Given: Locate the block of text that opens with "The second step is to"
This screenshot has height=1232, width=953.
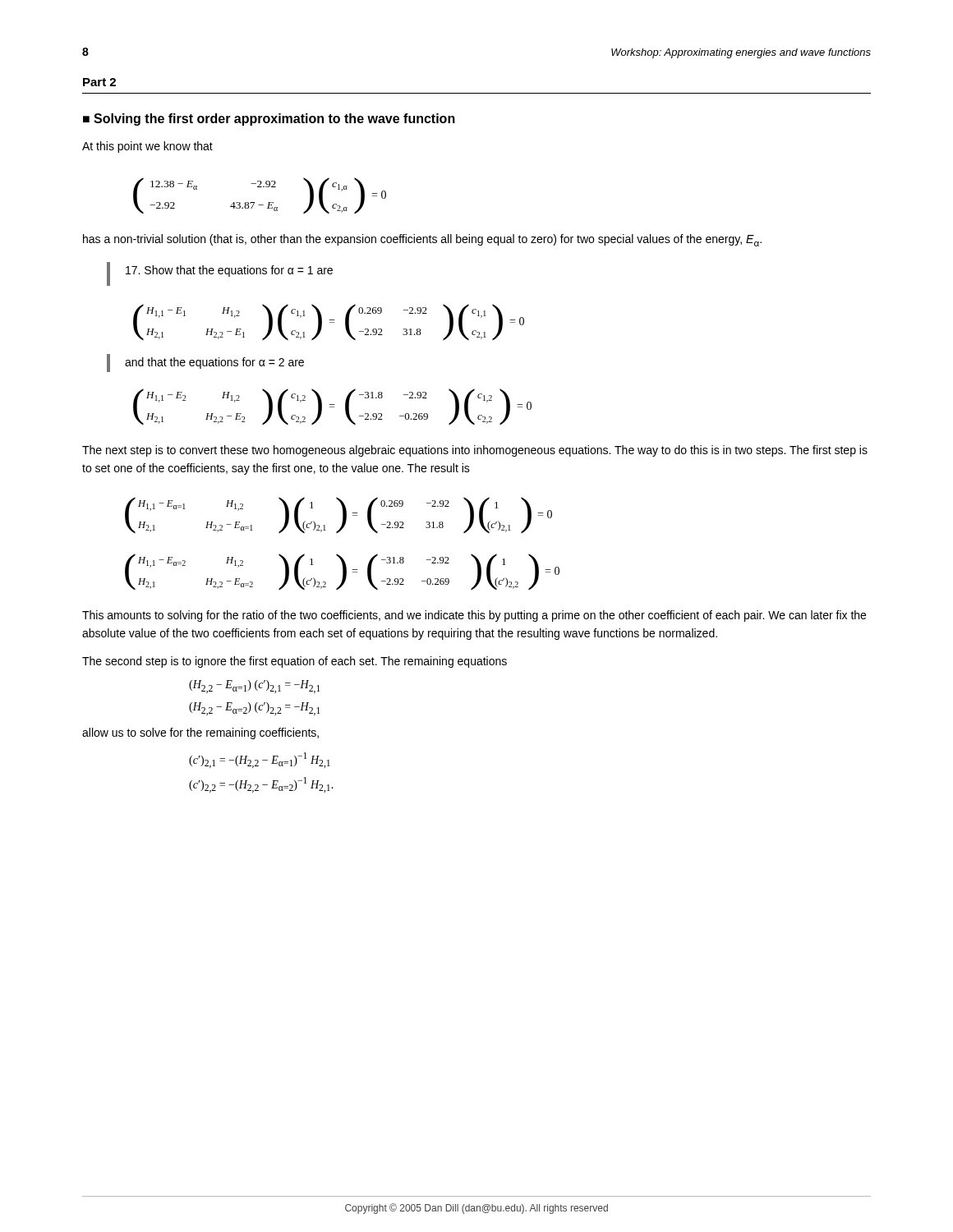Looking at the screenshot, I should tap(295, 661).
